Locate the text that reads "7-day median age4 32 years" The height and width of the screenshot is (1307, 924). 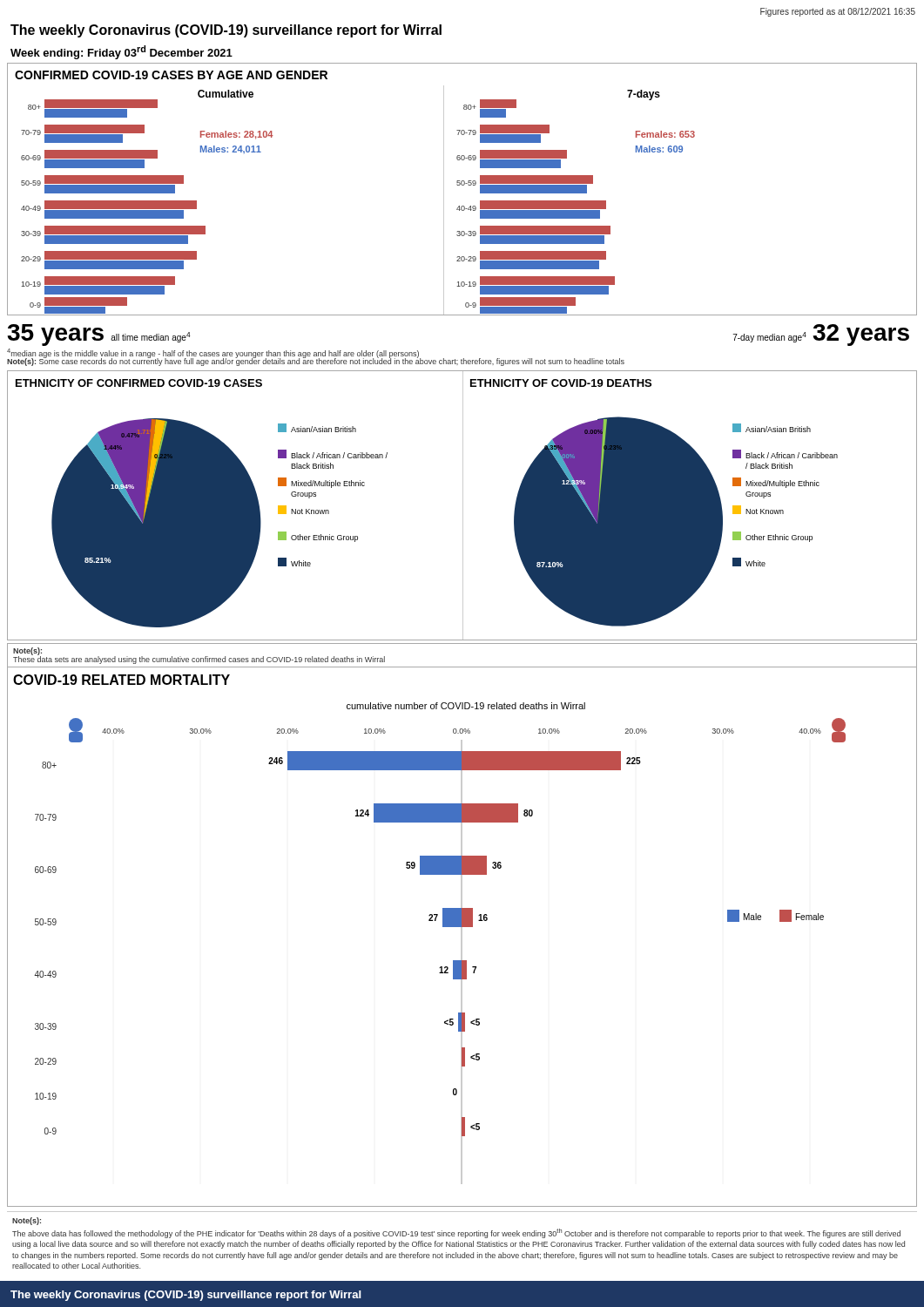point(821,332)
